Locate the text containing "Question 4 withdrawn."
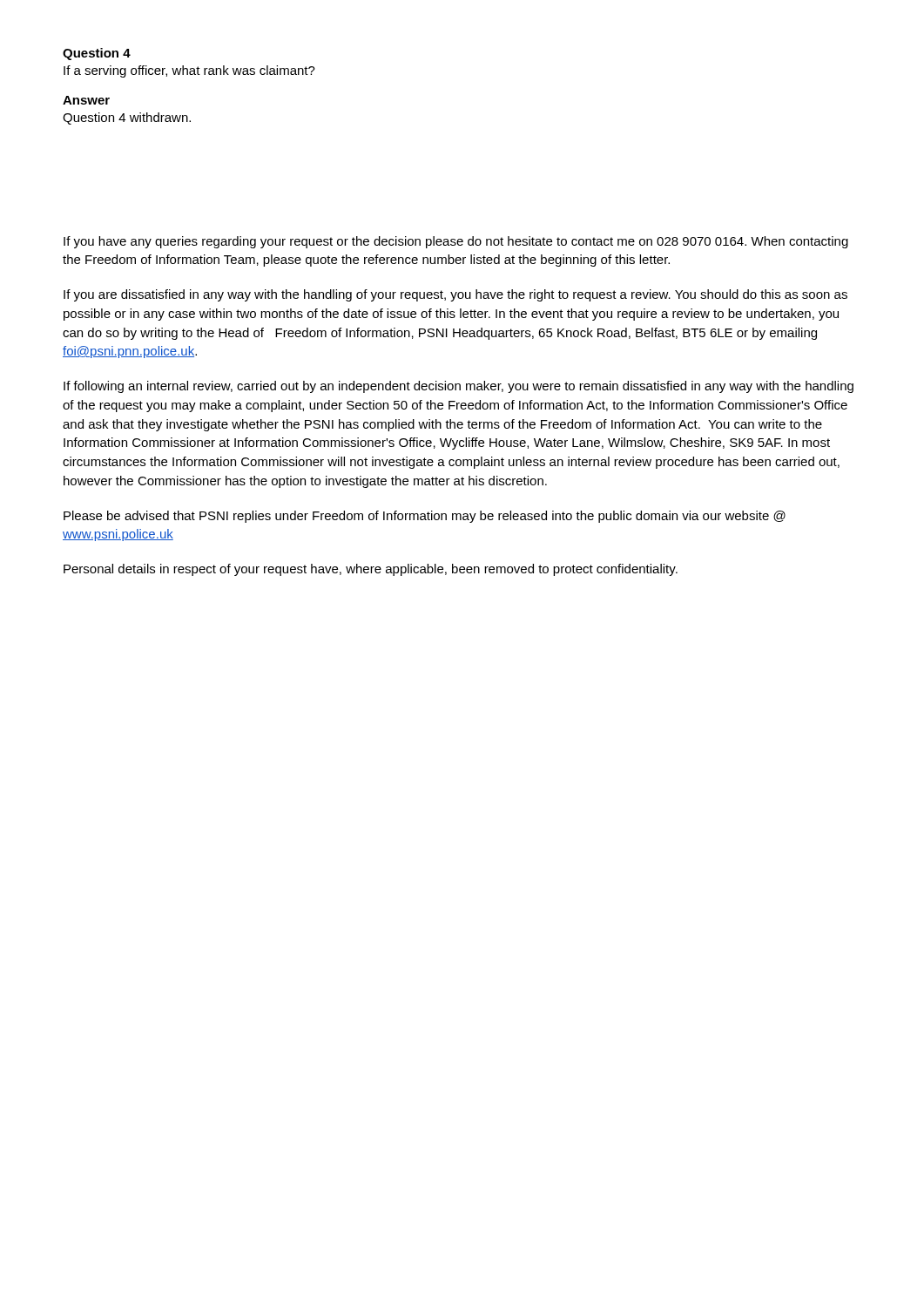The width and height of the screenshot is (924, 1307). [127, 117]
